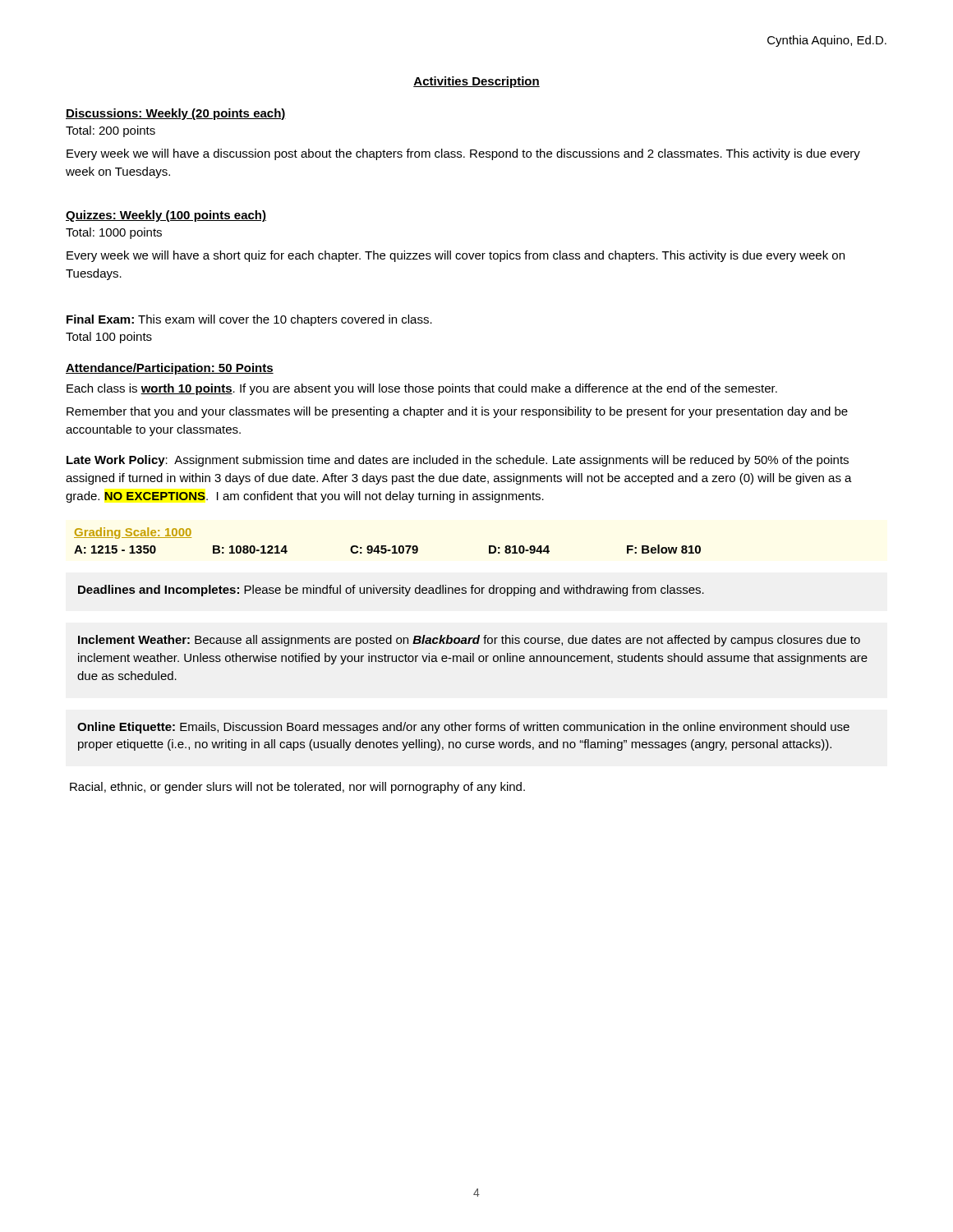This screenshot has width=953, height=1232.
Task: Navigate to the element starting "Deadlines and Incompletes: Please be"
Action: [x=476, y=589]
